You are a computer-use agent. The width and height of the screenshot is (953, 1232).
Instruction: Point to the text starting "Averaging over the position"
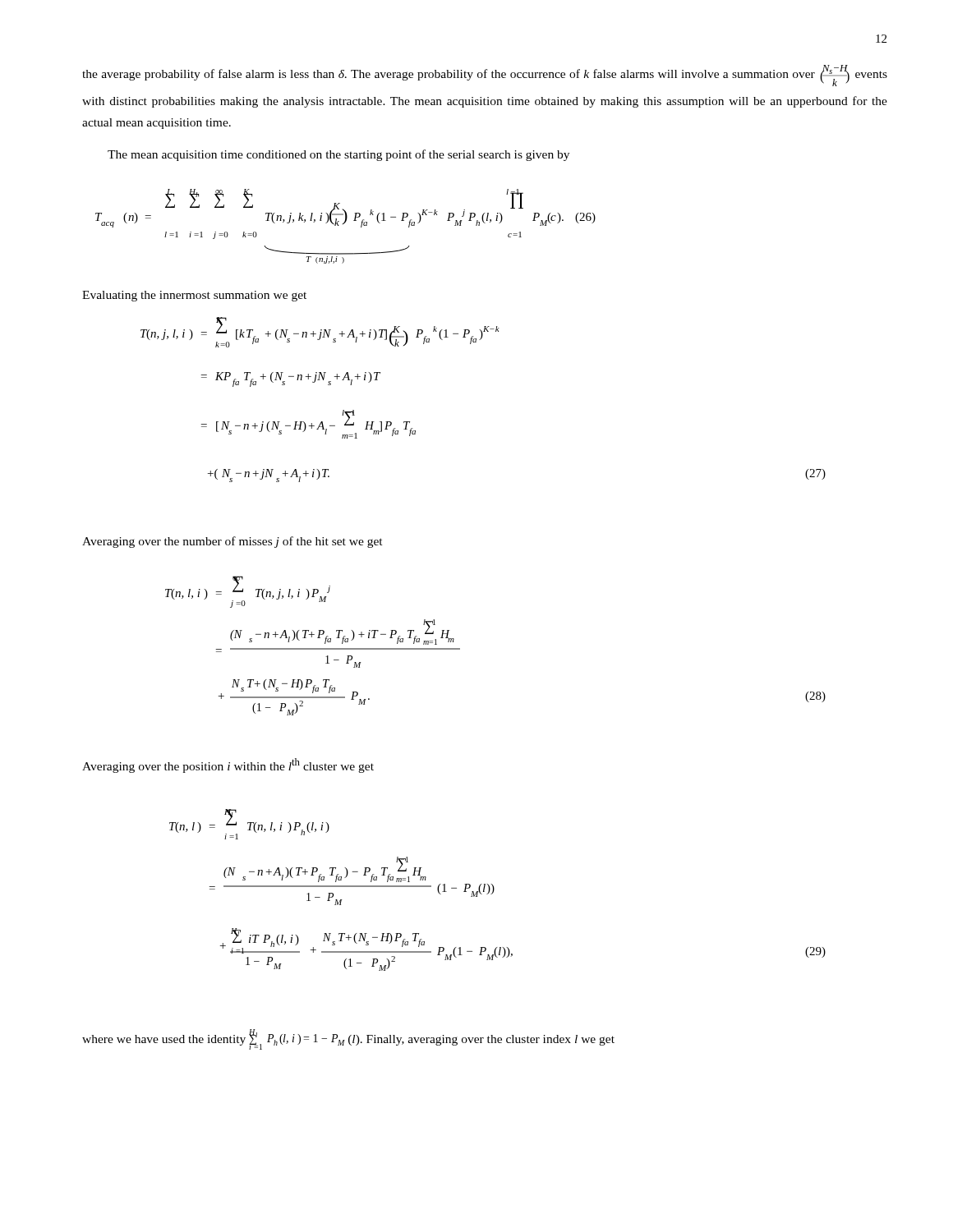click(228, 764)
